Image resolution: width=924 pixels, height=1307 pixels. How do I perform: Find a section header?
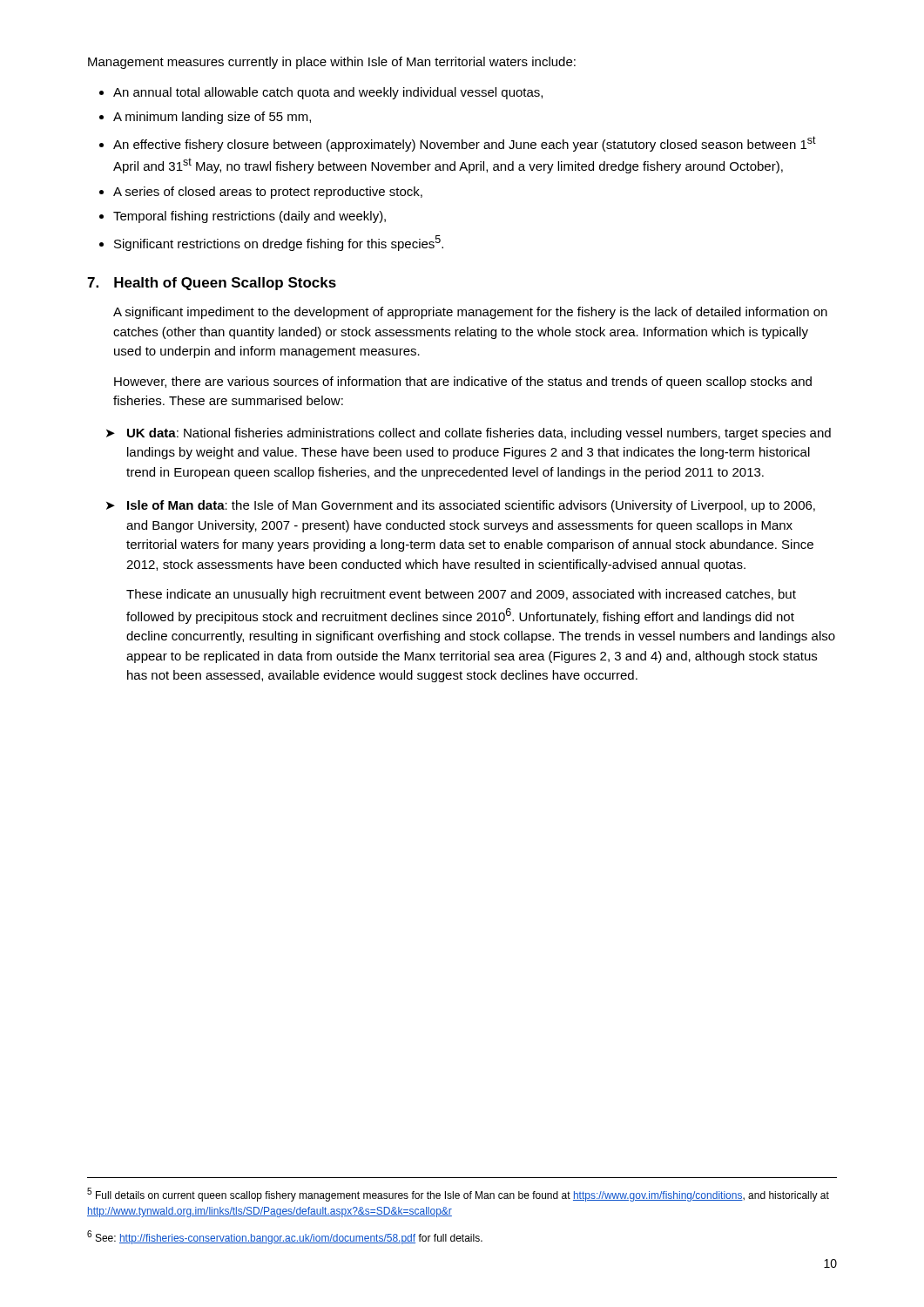pos(212,283)
